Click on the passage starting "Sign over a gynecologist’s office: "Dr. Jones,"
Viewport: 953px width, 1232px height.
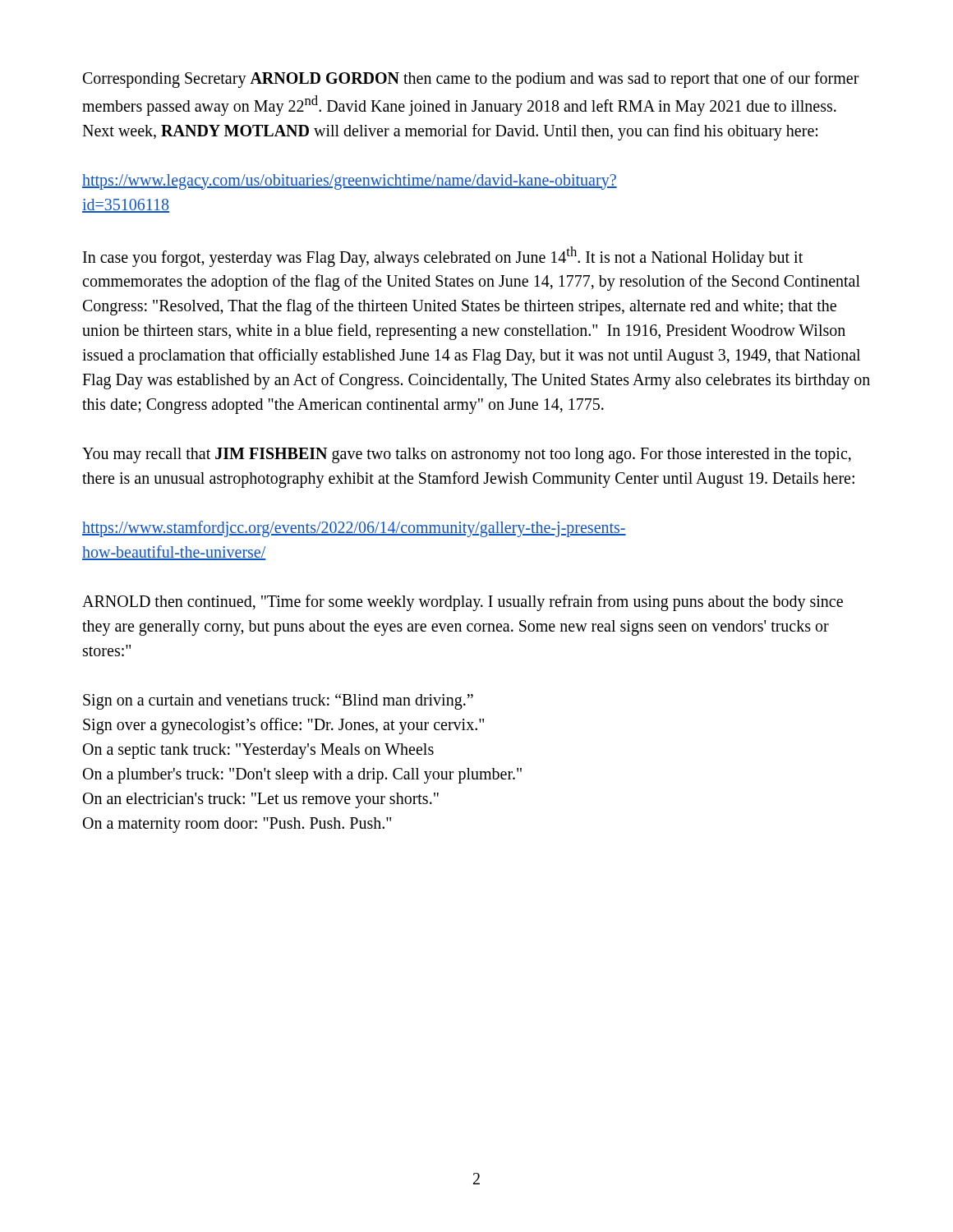tap(284, 725)
